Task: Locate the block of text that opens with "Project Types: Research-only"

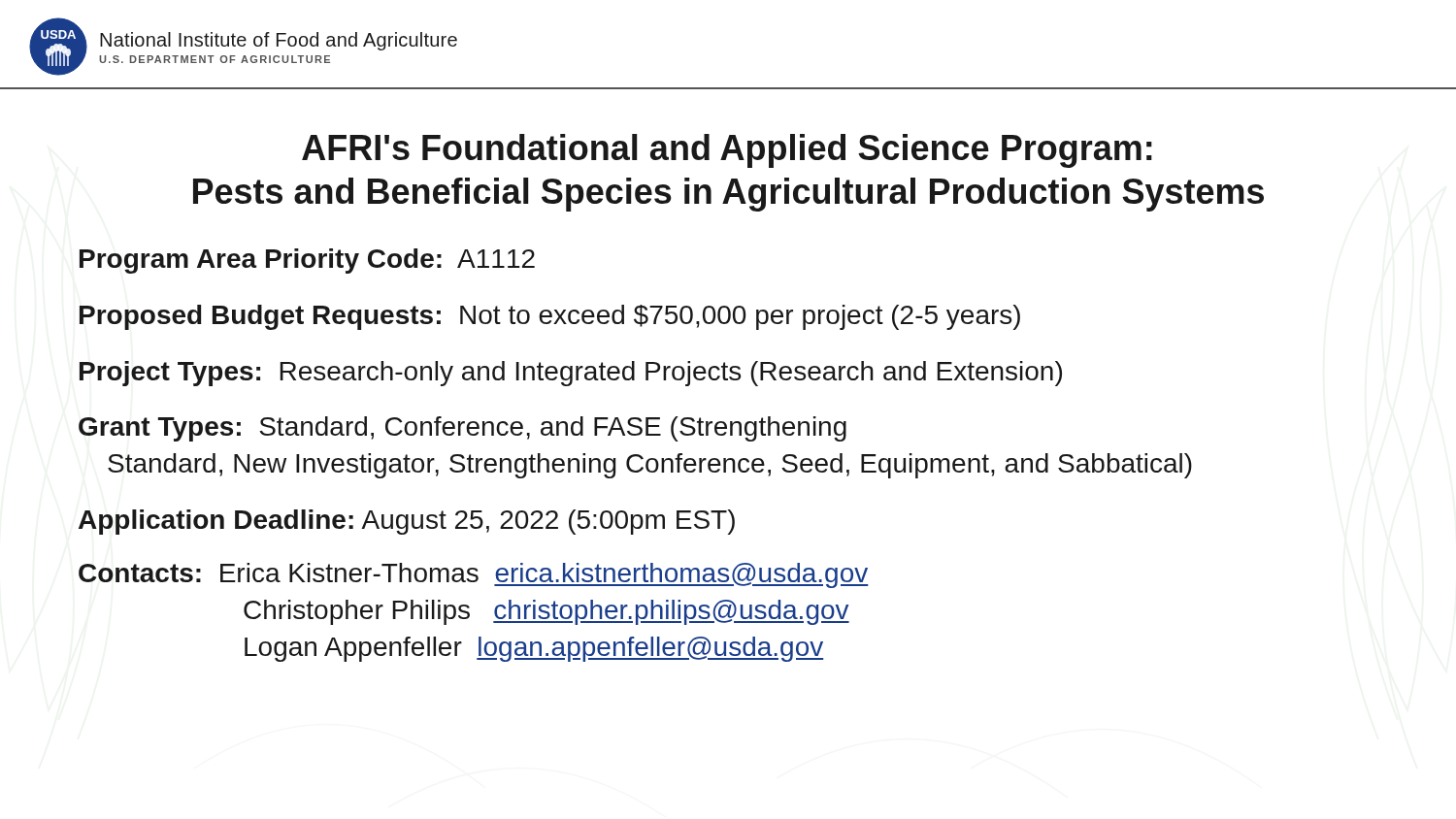Action: click(571, 371)
